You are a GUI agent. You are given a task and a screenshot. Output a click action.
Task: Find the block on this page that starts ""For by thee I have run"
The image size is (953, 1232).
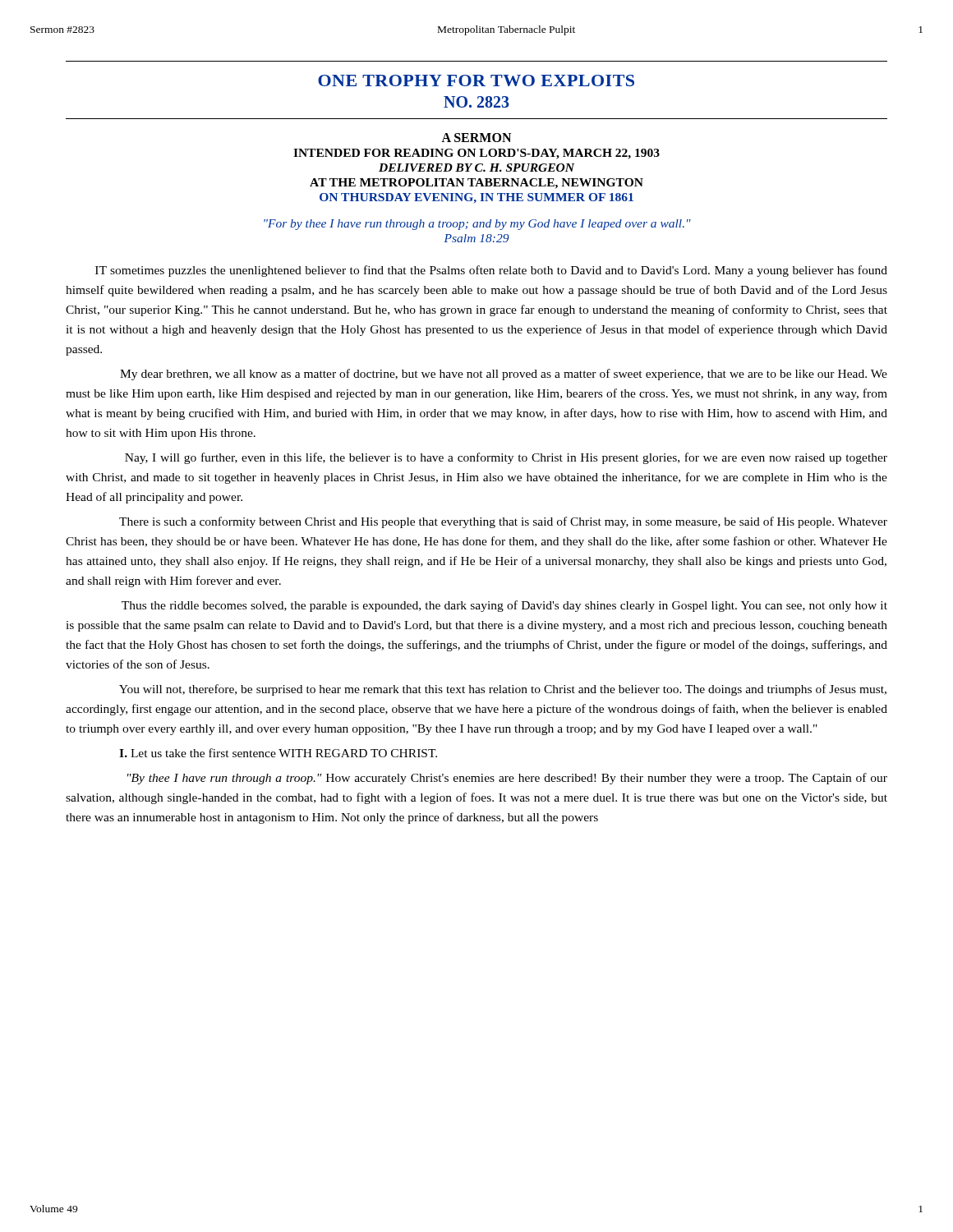click(476, 231)
